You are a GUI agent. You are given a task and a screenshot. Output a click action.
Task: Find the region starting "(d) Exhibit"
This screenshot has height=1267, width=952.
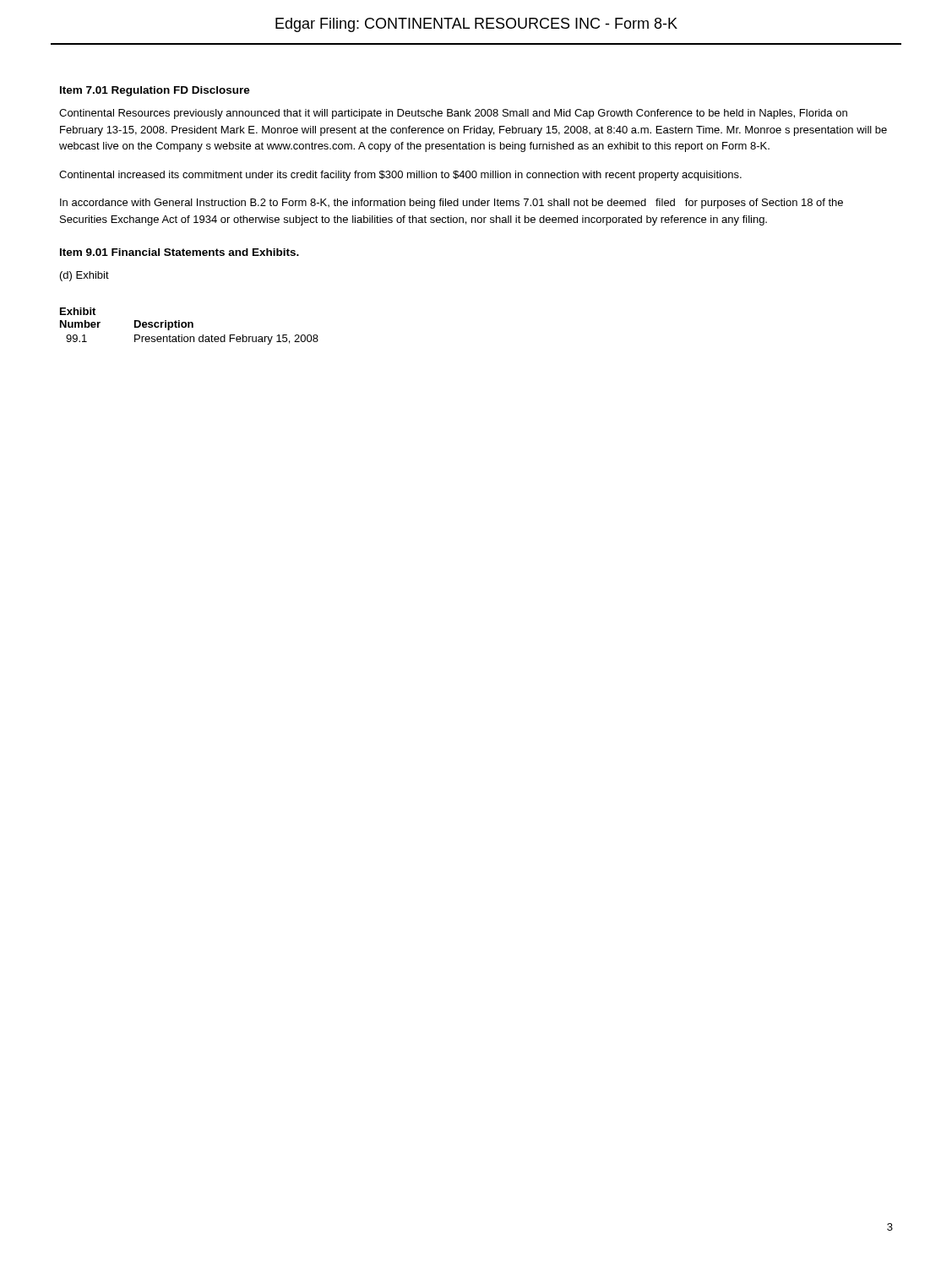[84, 275]
